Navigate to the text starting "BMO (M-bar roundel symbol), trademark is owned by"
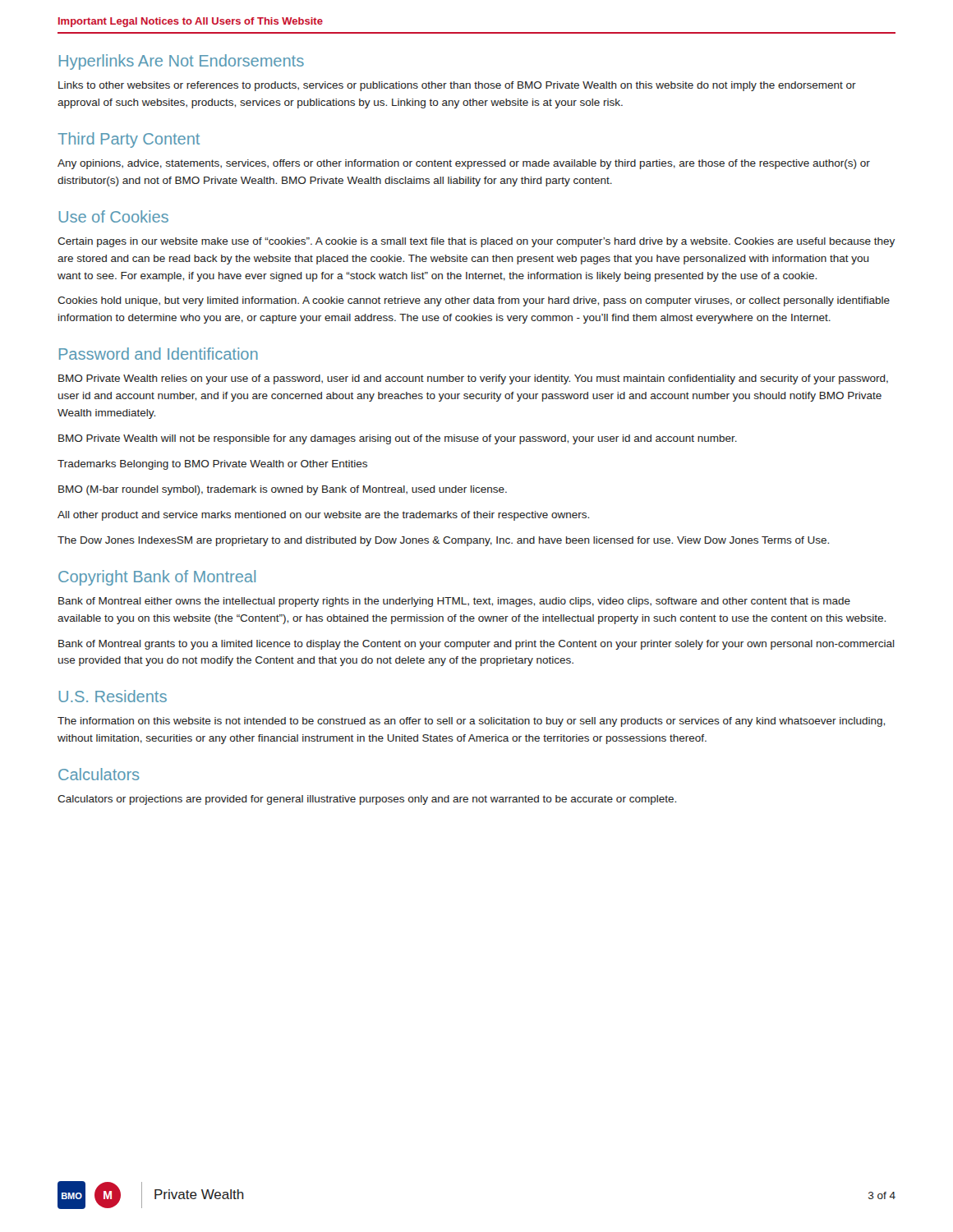953x1232 pixels. tap(476, 490)
